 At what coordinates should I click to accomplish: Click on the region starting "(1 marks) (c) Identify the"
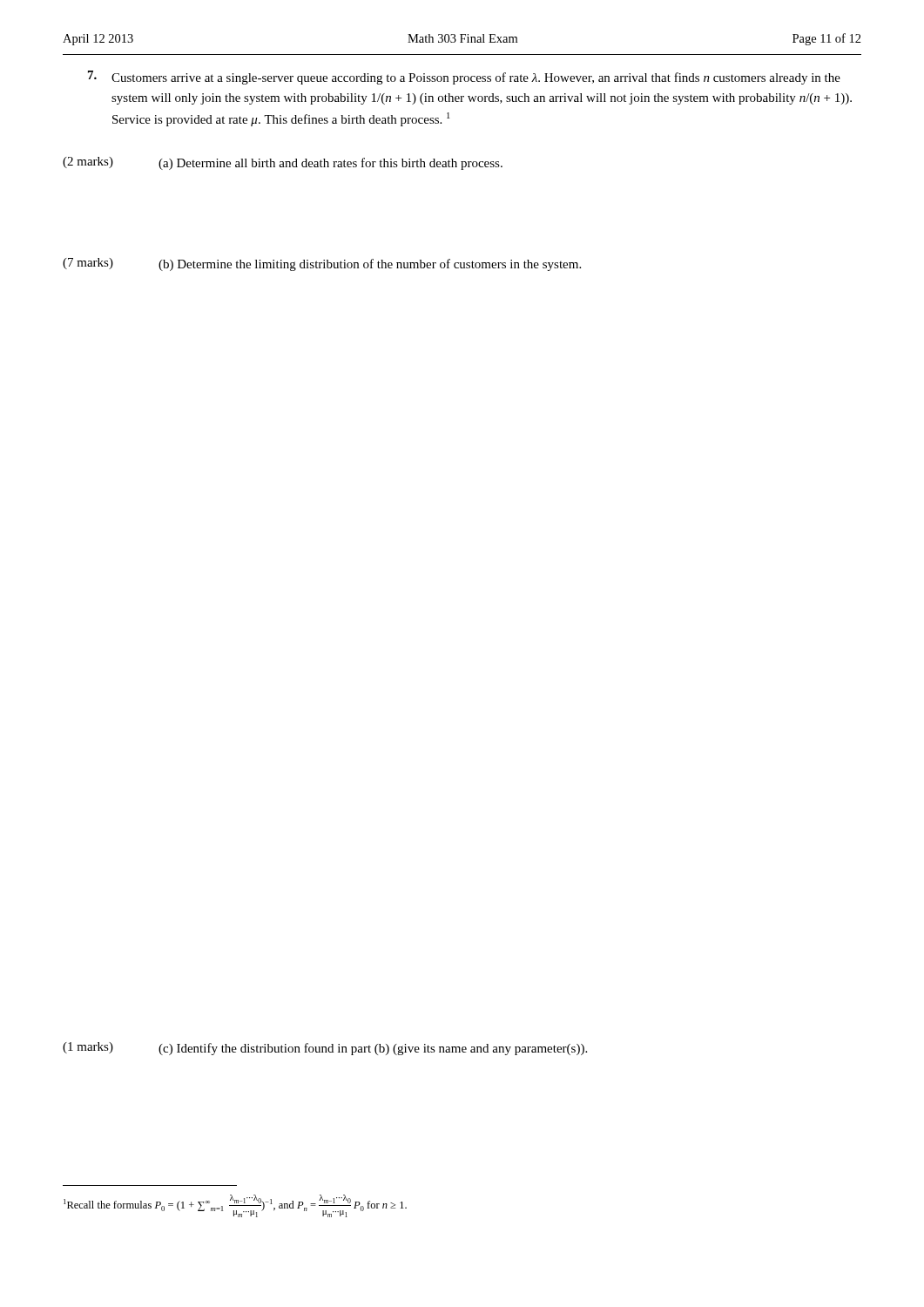(x=462, y=1049)
